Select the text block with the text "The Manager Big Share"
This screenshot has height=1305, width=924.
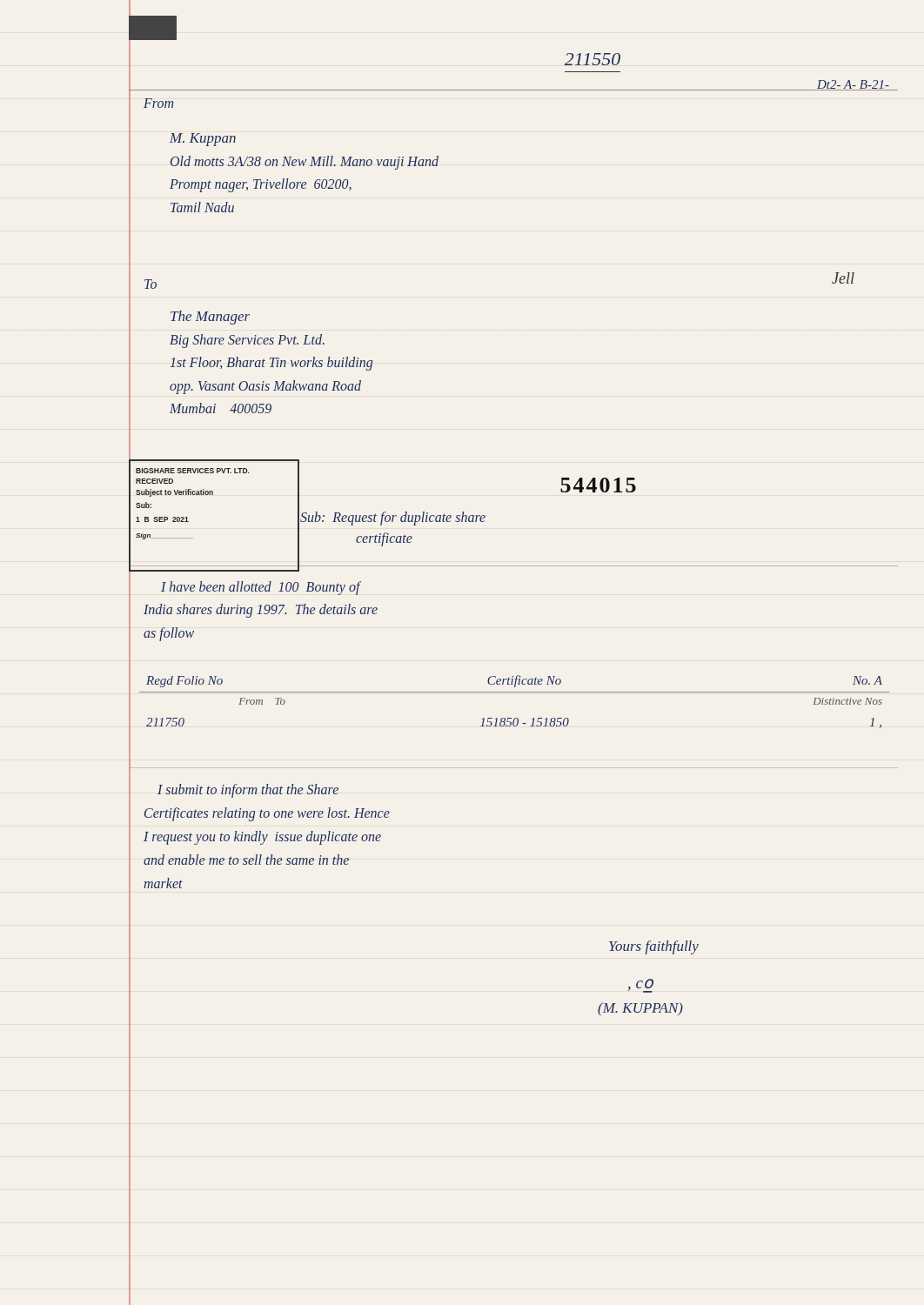click(271, 362)
